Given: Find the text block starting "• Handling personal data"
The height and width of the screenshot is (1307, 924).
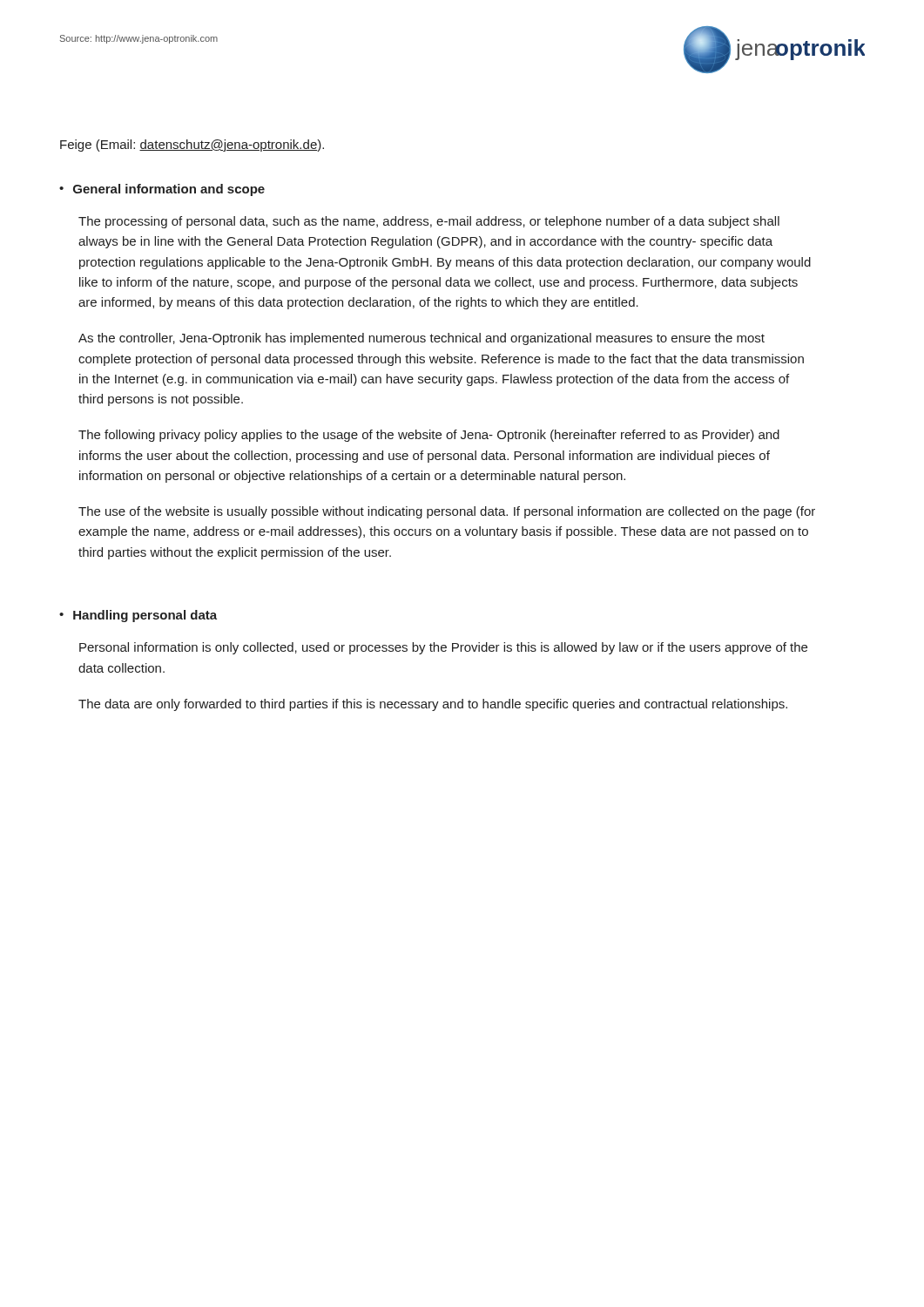Looking at the screenshot, I should (138, 615).
